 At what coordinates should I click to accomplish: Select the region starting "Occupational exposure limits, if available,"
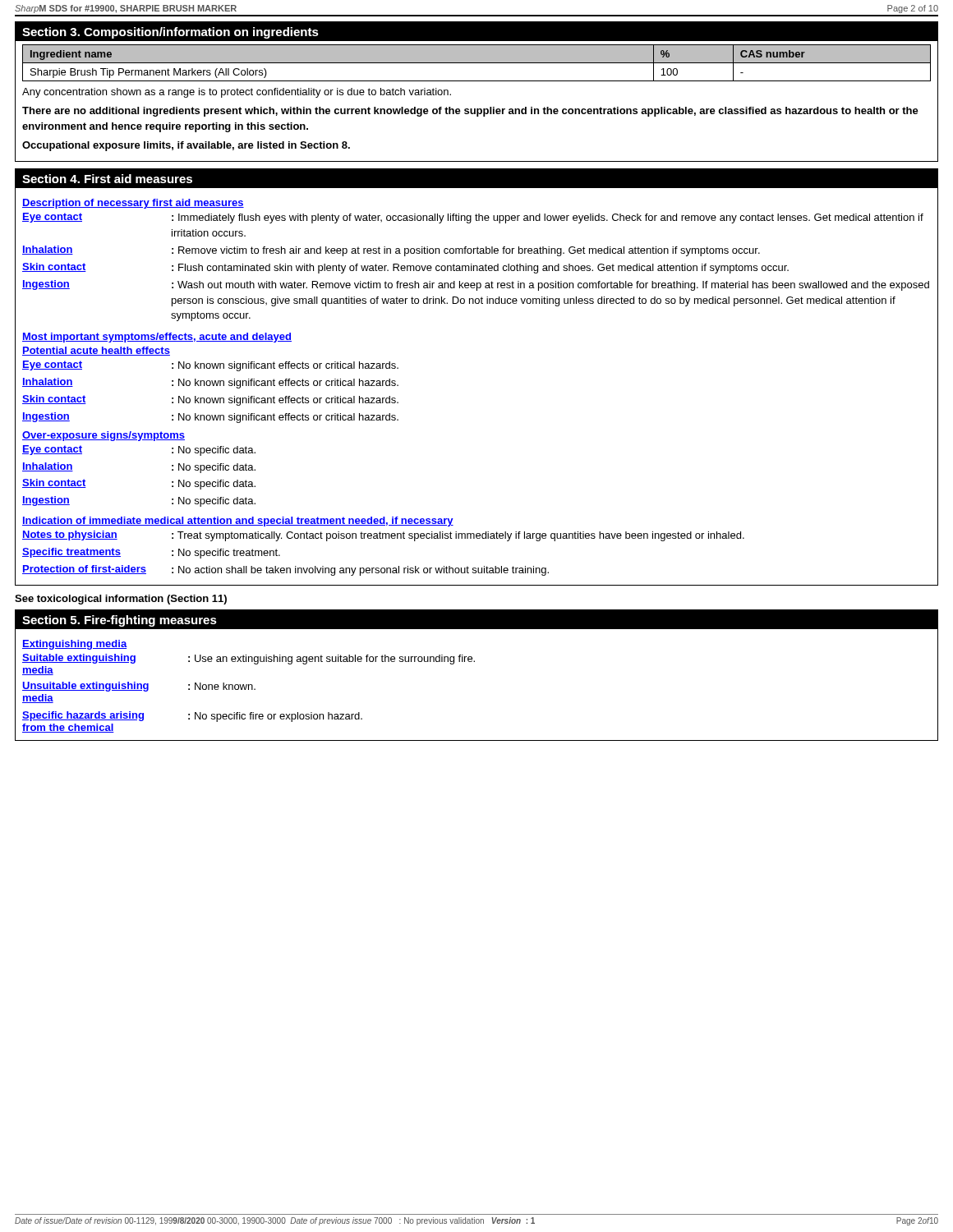point(186,145)
